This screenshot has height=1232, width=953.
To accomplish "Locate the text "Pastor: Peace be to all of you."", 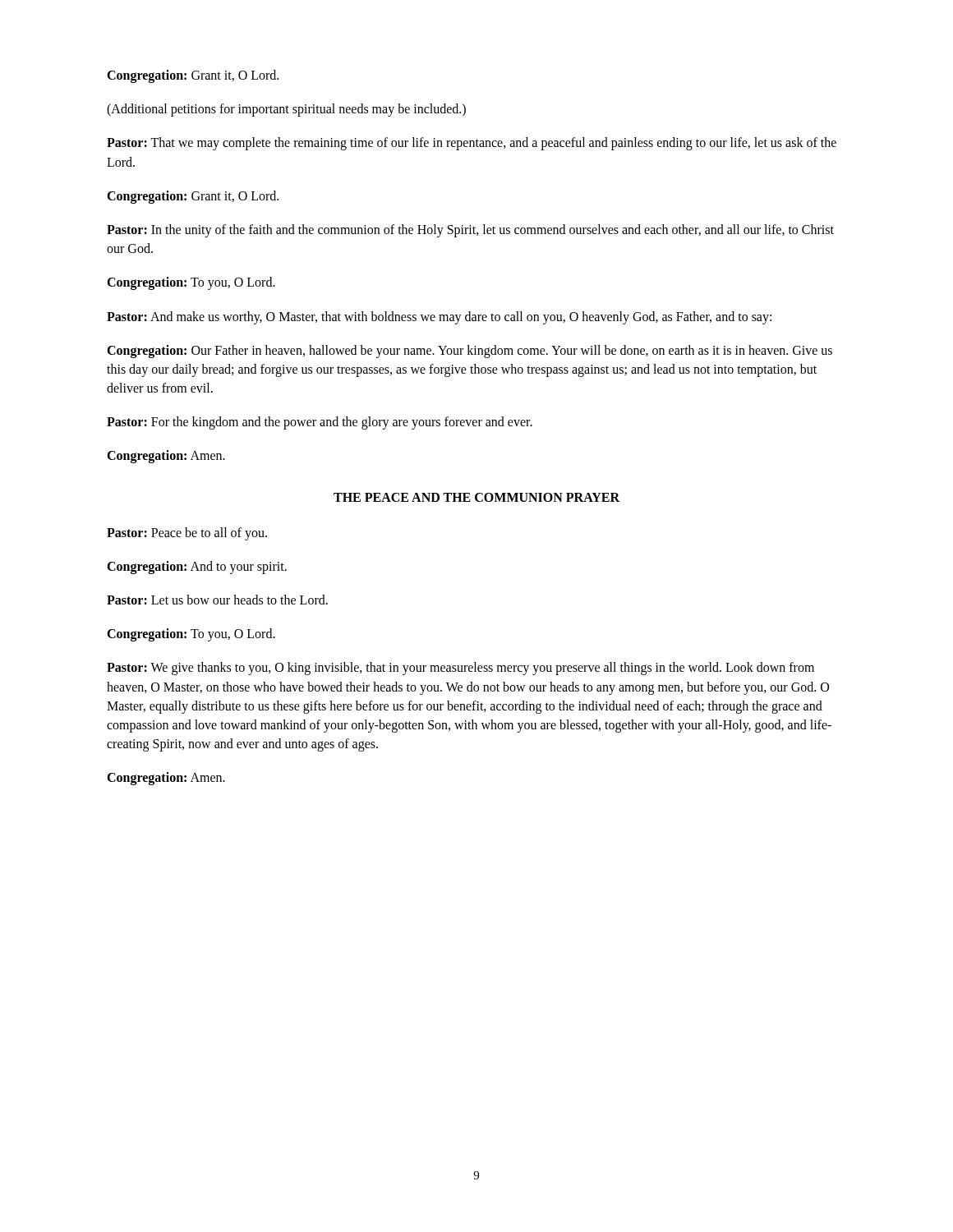I will (x=187, y=532).
